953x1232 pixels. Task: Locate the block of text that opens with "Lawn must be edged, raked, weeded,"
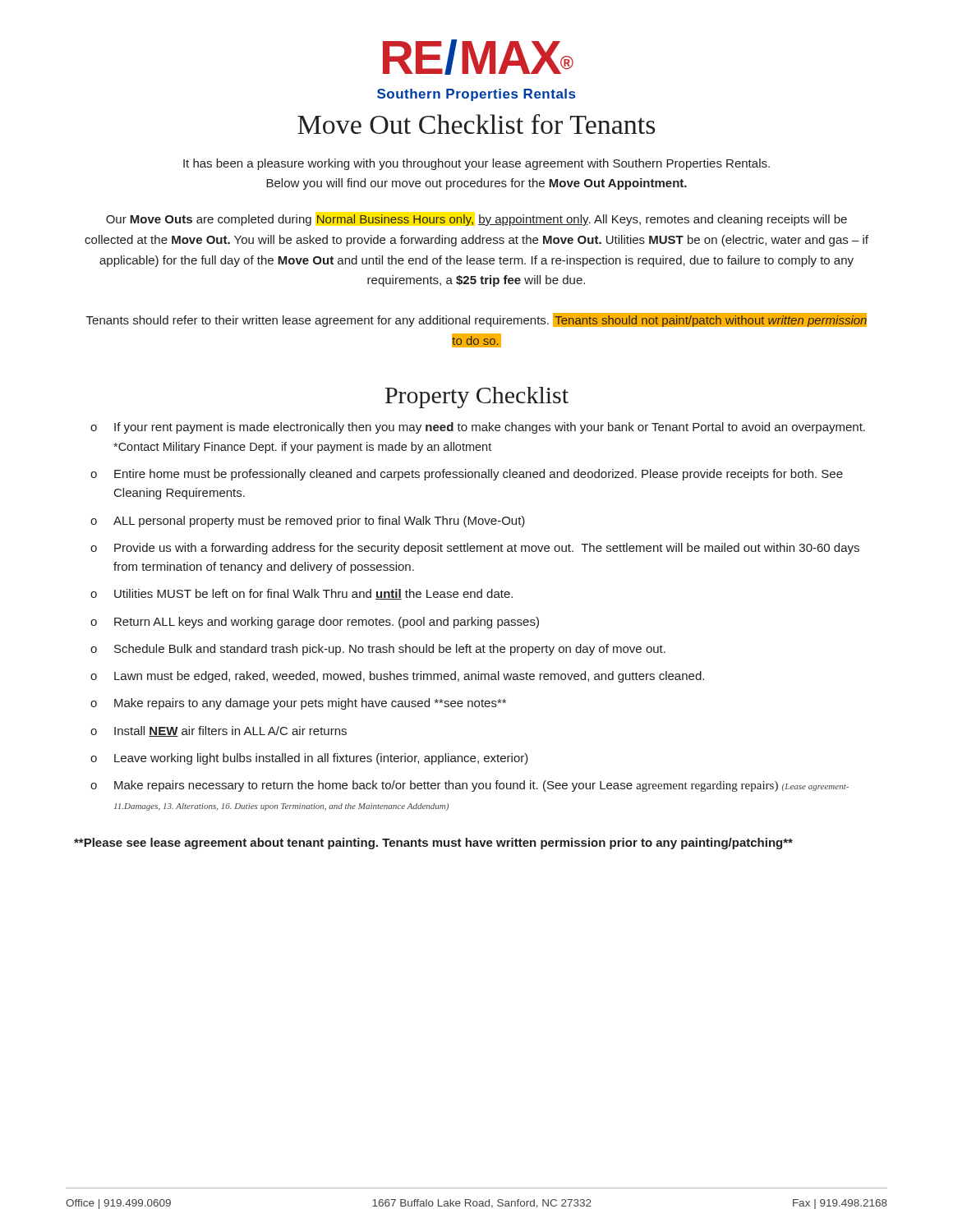point(409,676)
